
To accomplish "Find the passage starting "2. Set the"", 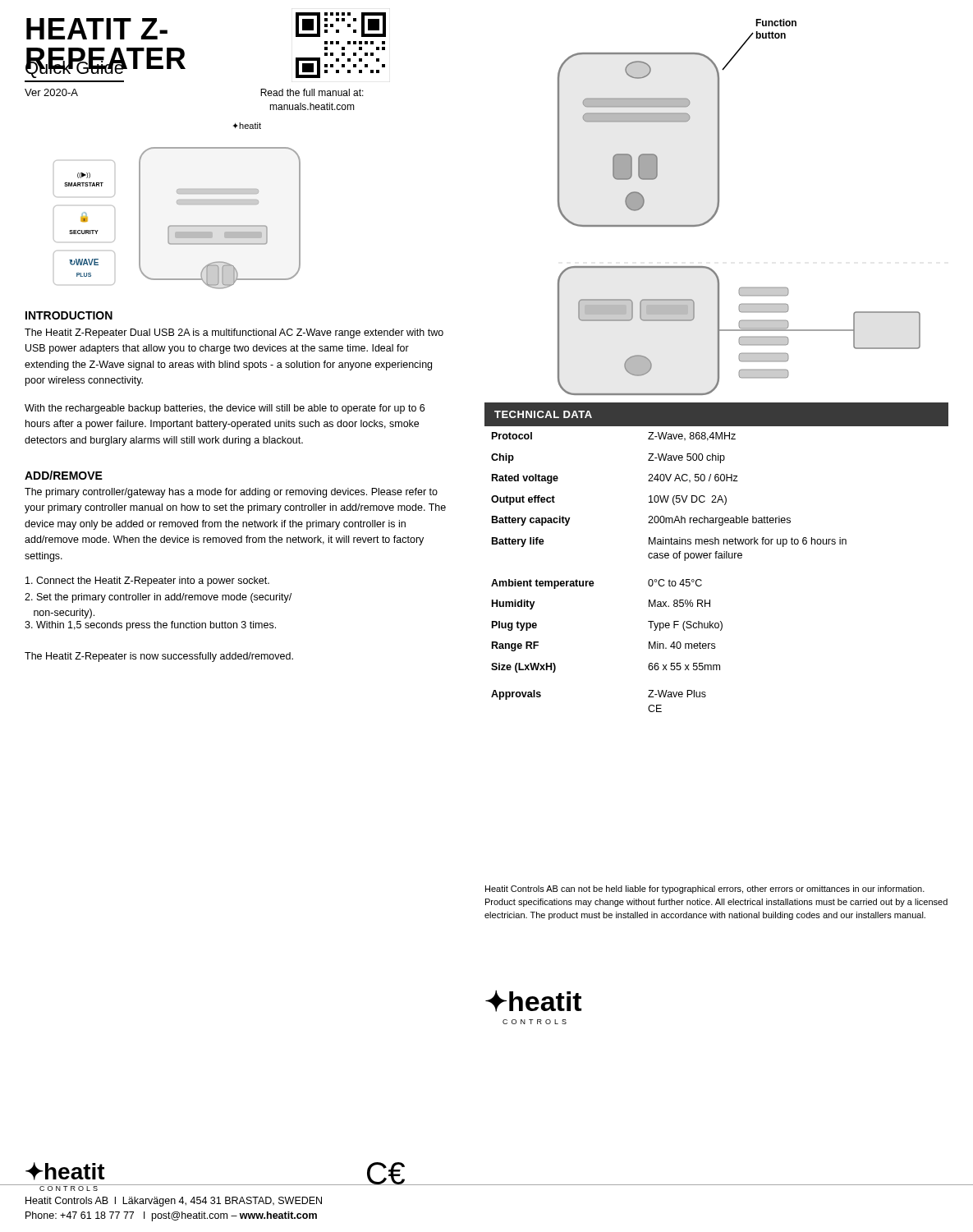I will (x=158, y=605).
